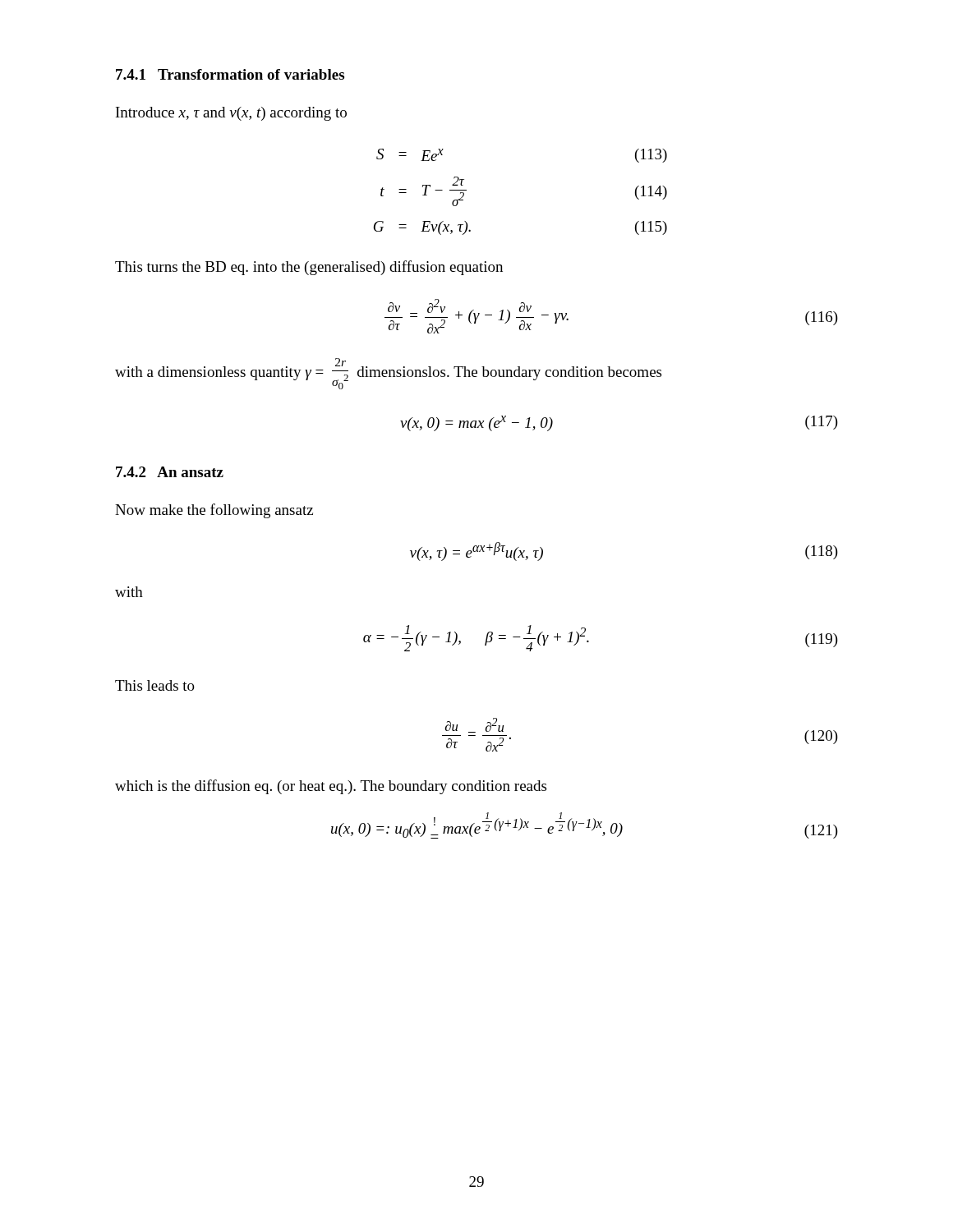The image size is (953, 1232).
Task: Locate the block of text that opens with "Introduce x, τ"
Action: (231, 112)
